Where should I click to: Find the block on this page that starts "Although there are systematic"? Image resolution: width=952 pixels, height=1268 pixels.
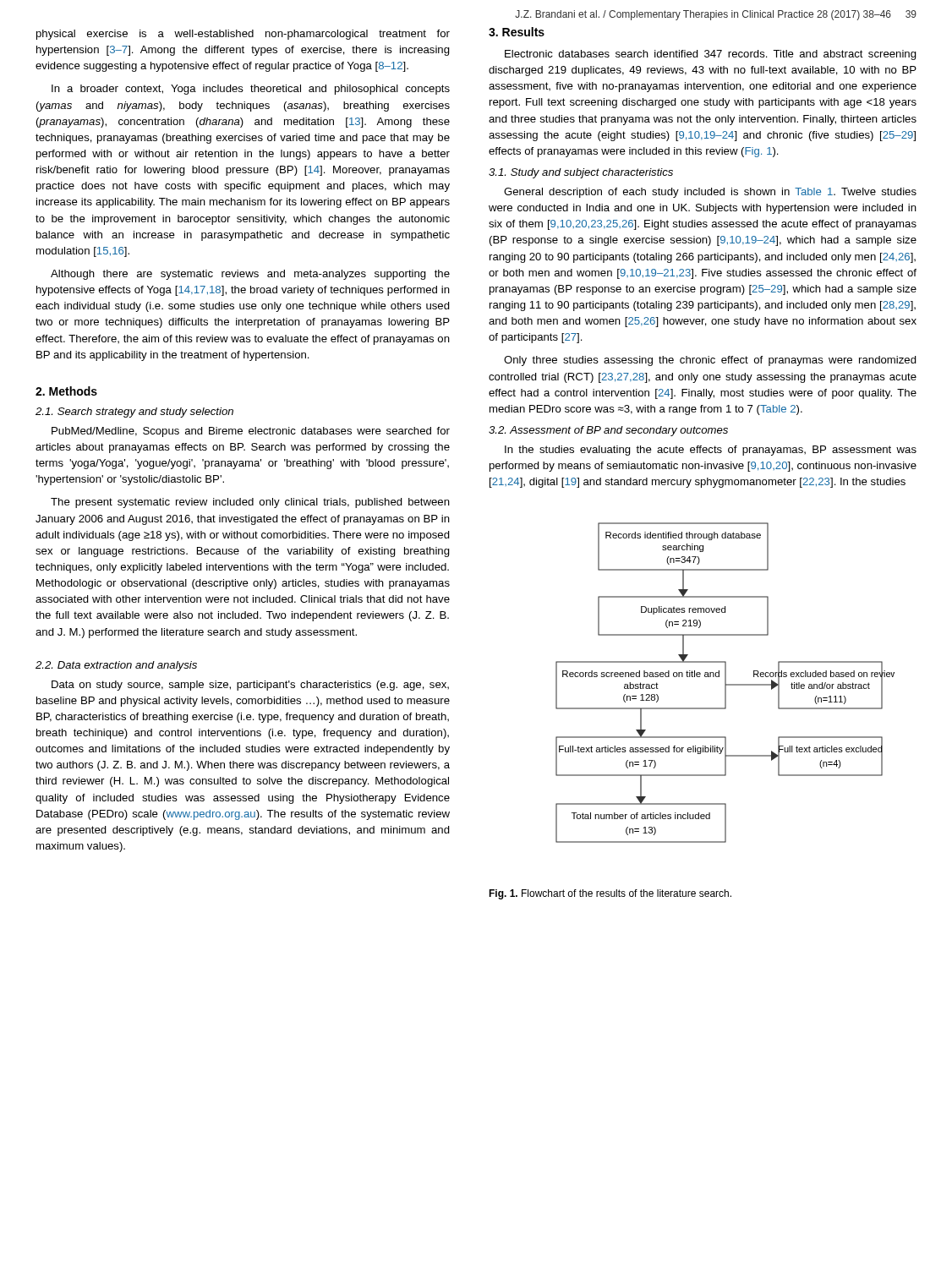click(243, 314)
